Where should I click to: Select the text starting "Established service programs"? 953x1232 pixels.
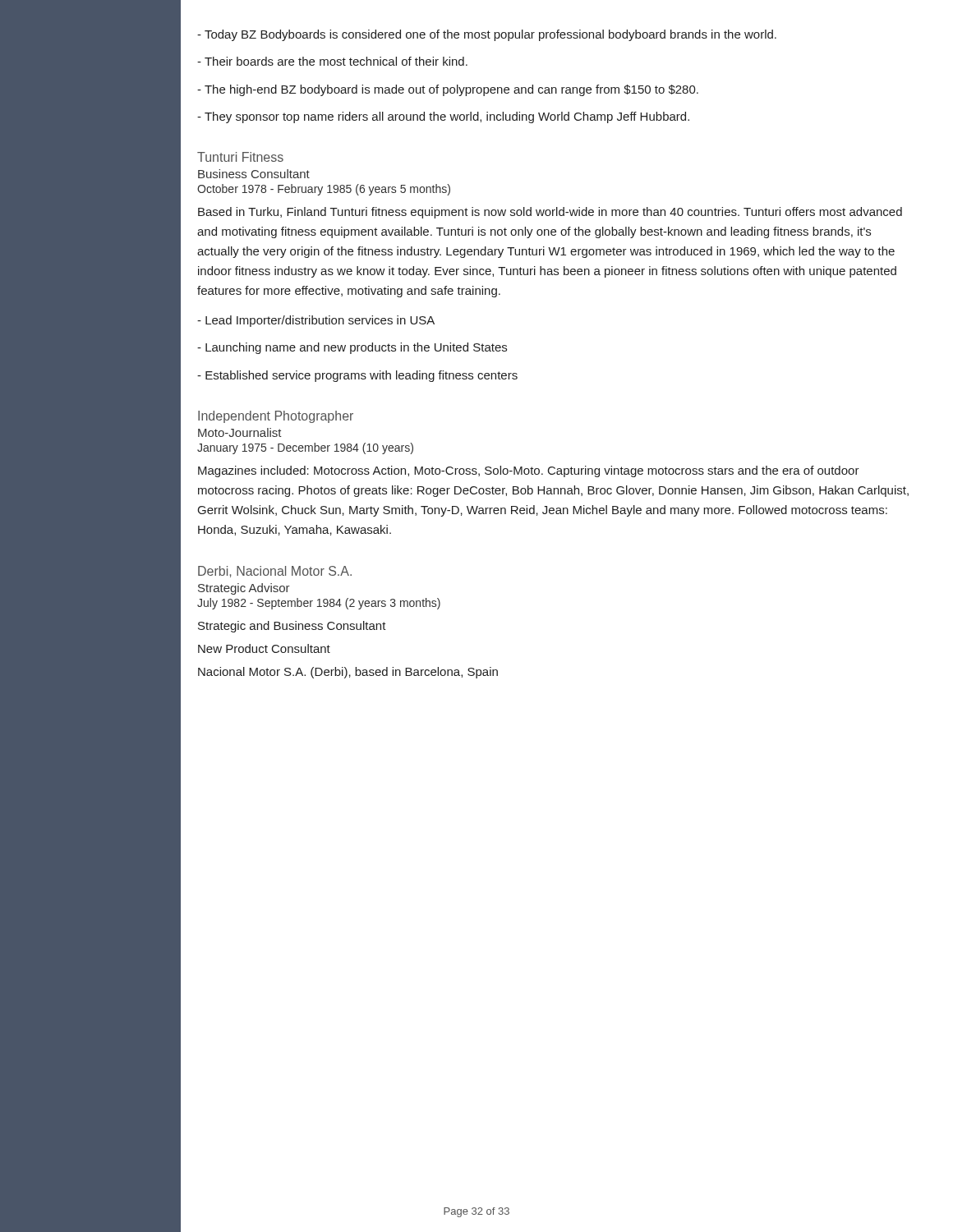point(357,375)
